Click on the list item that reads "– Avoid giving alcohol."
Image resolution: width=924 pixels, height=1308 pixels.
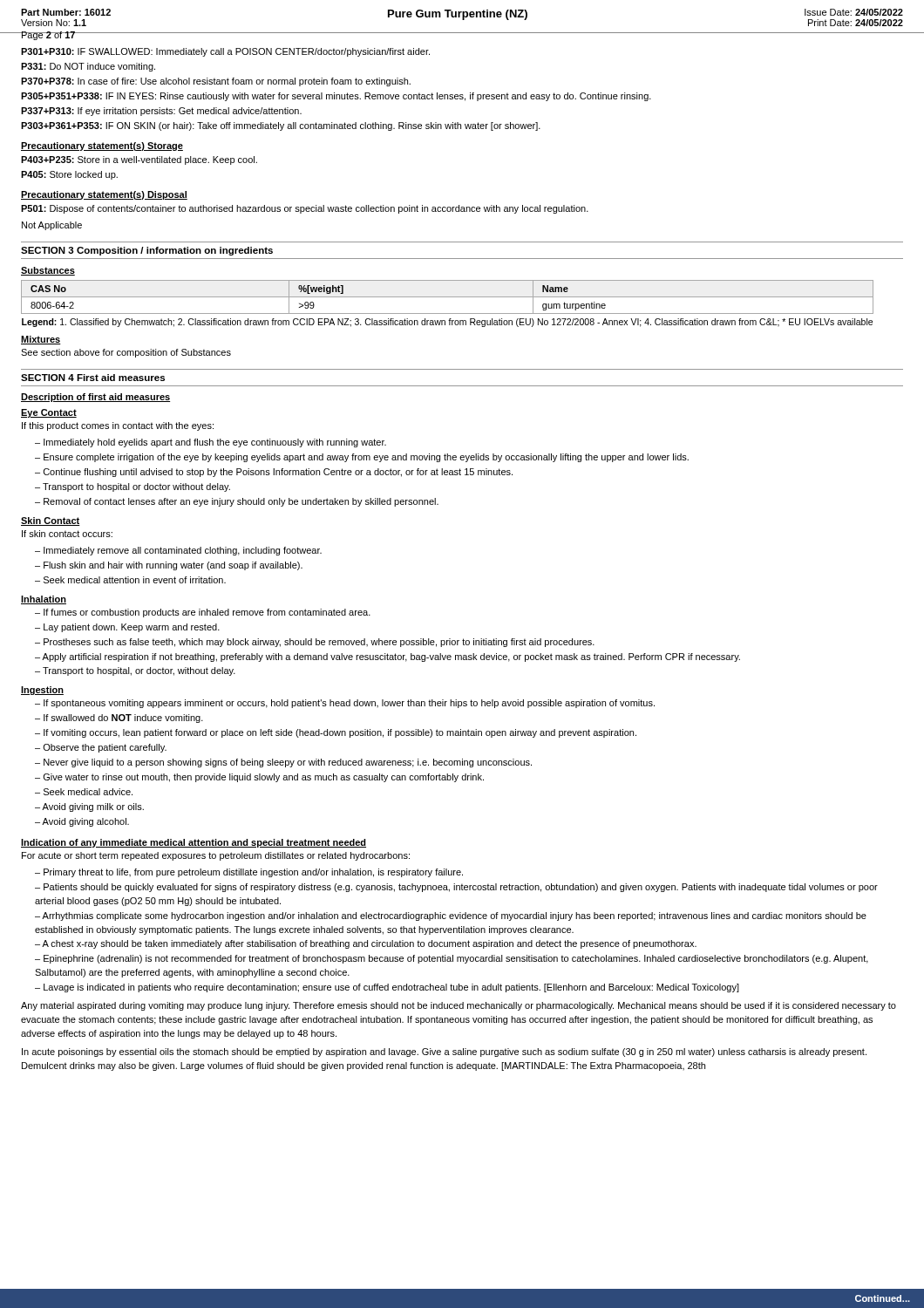pos(82,821)
